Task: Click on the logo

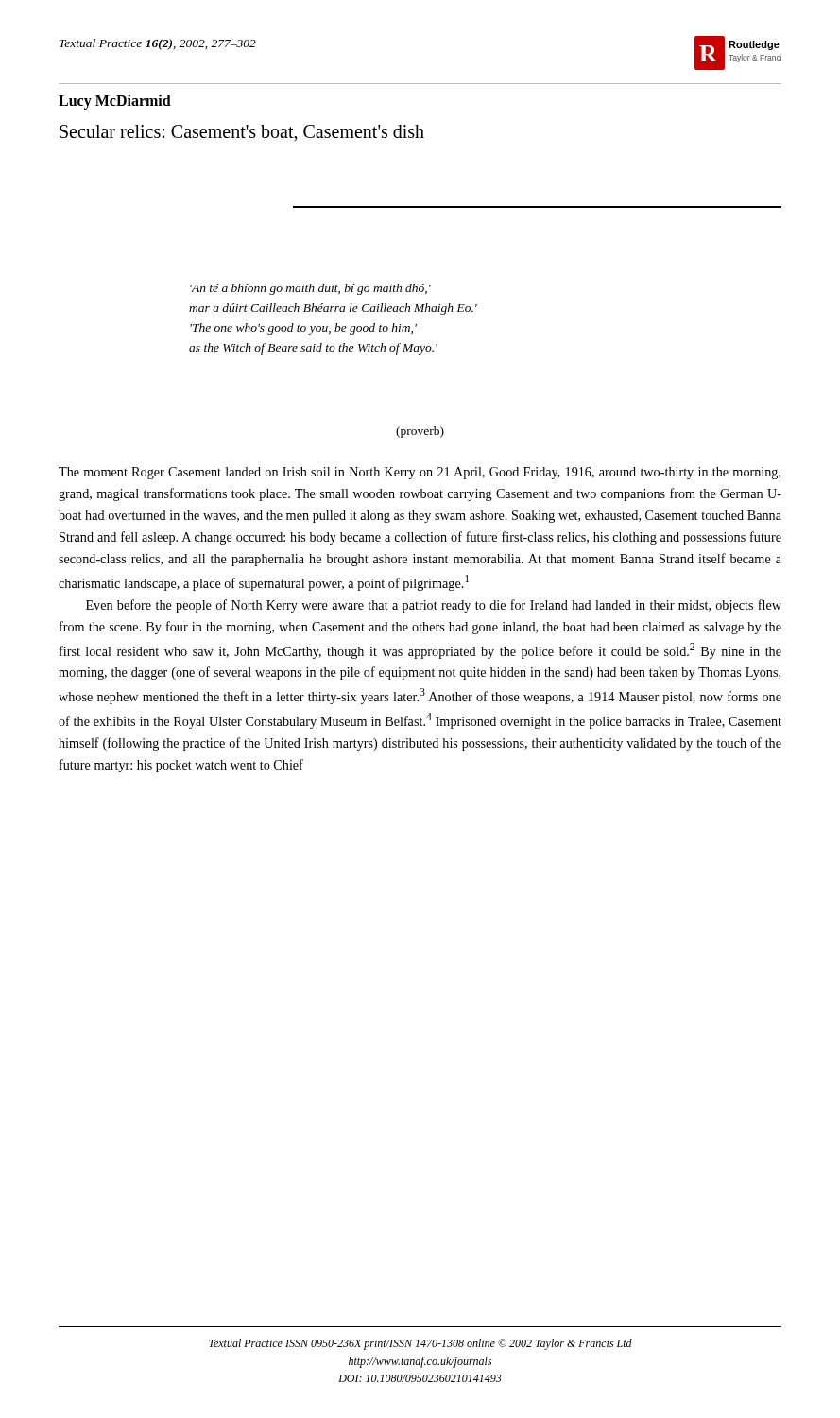Action: (738, 55)
